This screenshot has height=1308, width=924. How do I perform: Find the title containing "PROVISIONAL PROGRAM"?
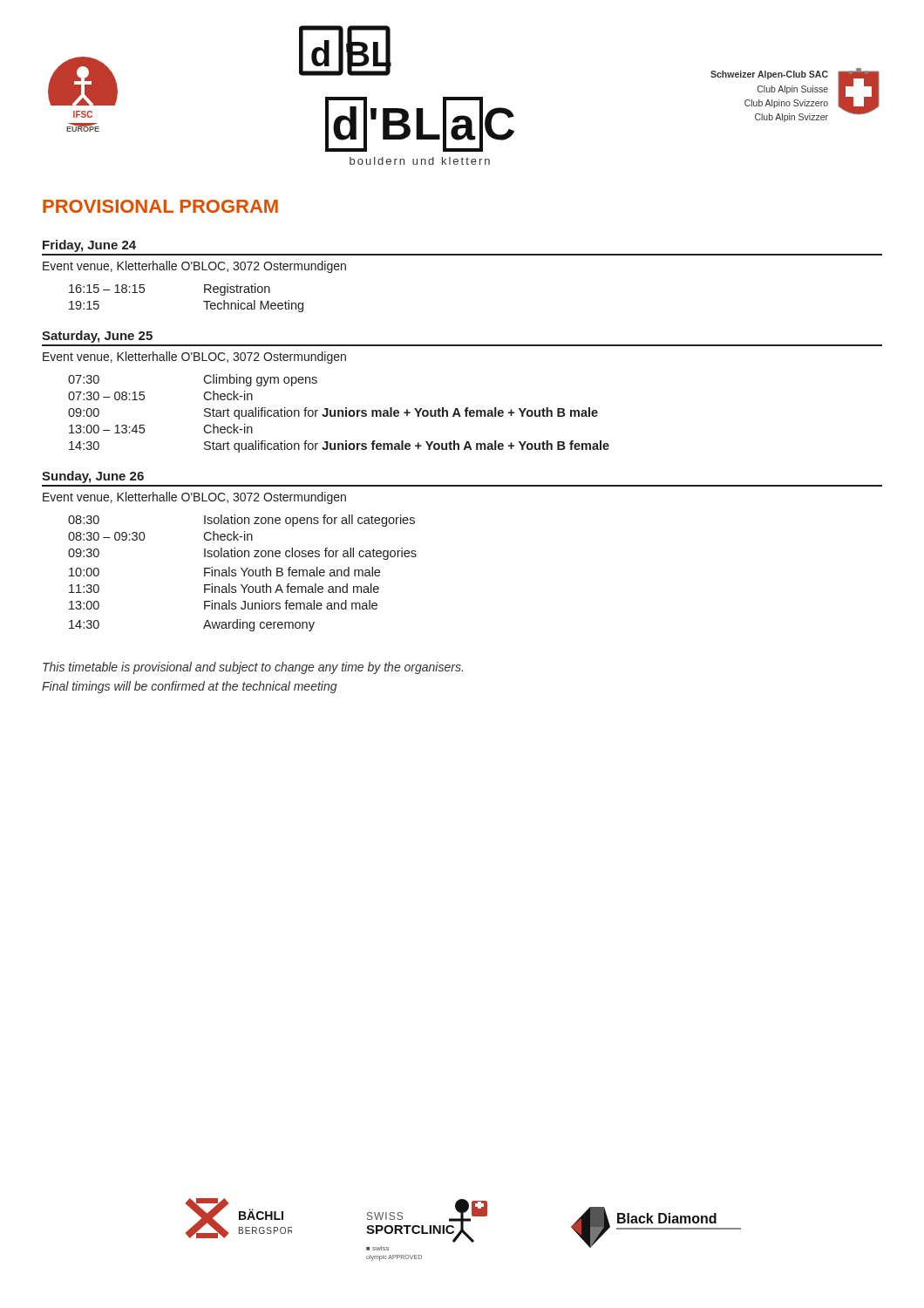(x=160, y=206)
